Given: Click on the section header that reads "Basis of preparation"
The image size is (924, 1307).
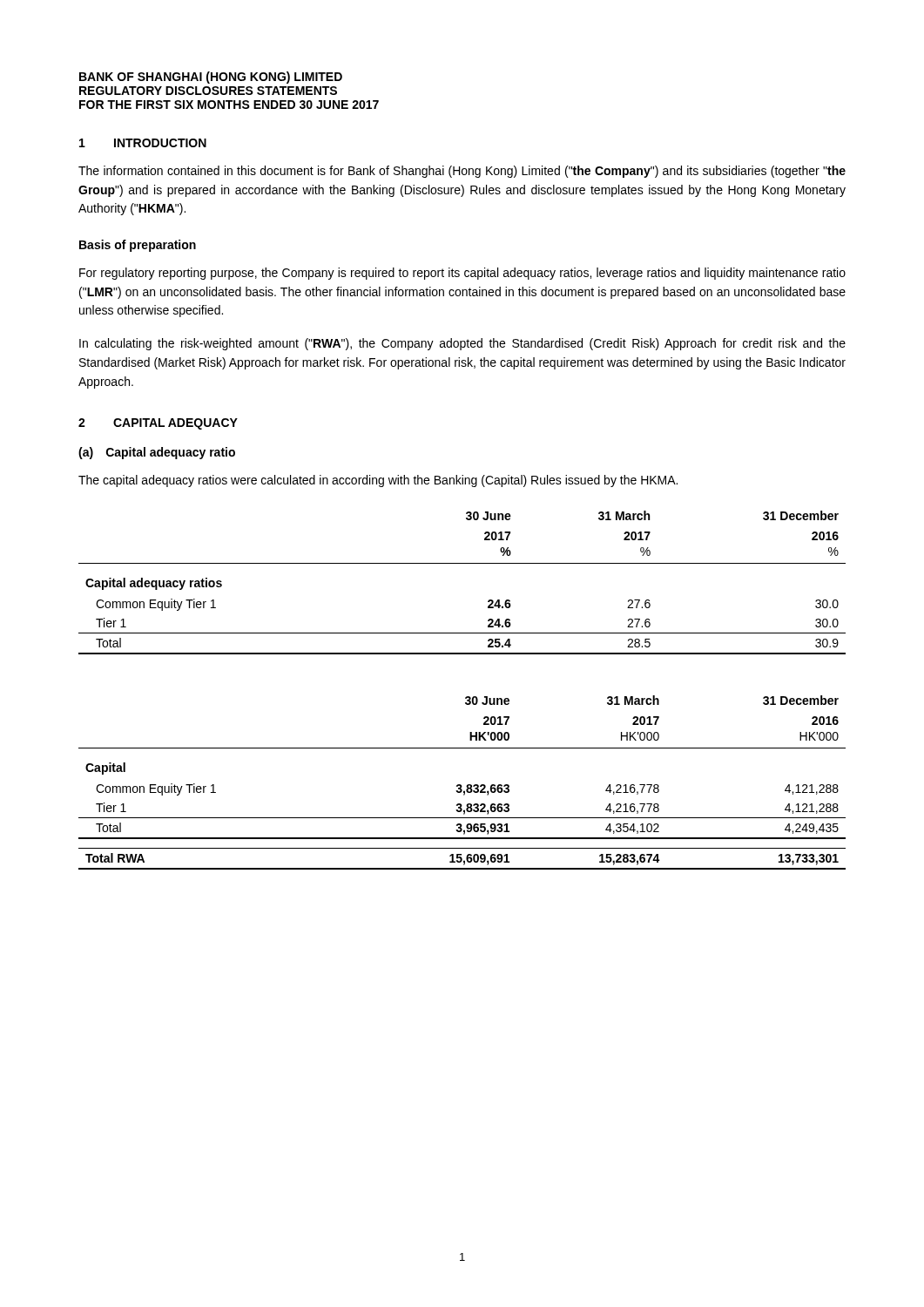Looking at the screenshot, I should coord(137,245).
